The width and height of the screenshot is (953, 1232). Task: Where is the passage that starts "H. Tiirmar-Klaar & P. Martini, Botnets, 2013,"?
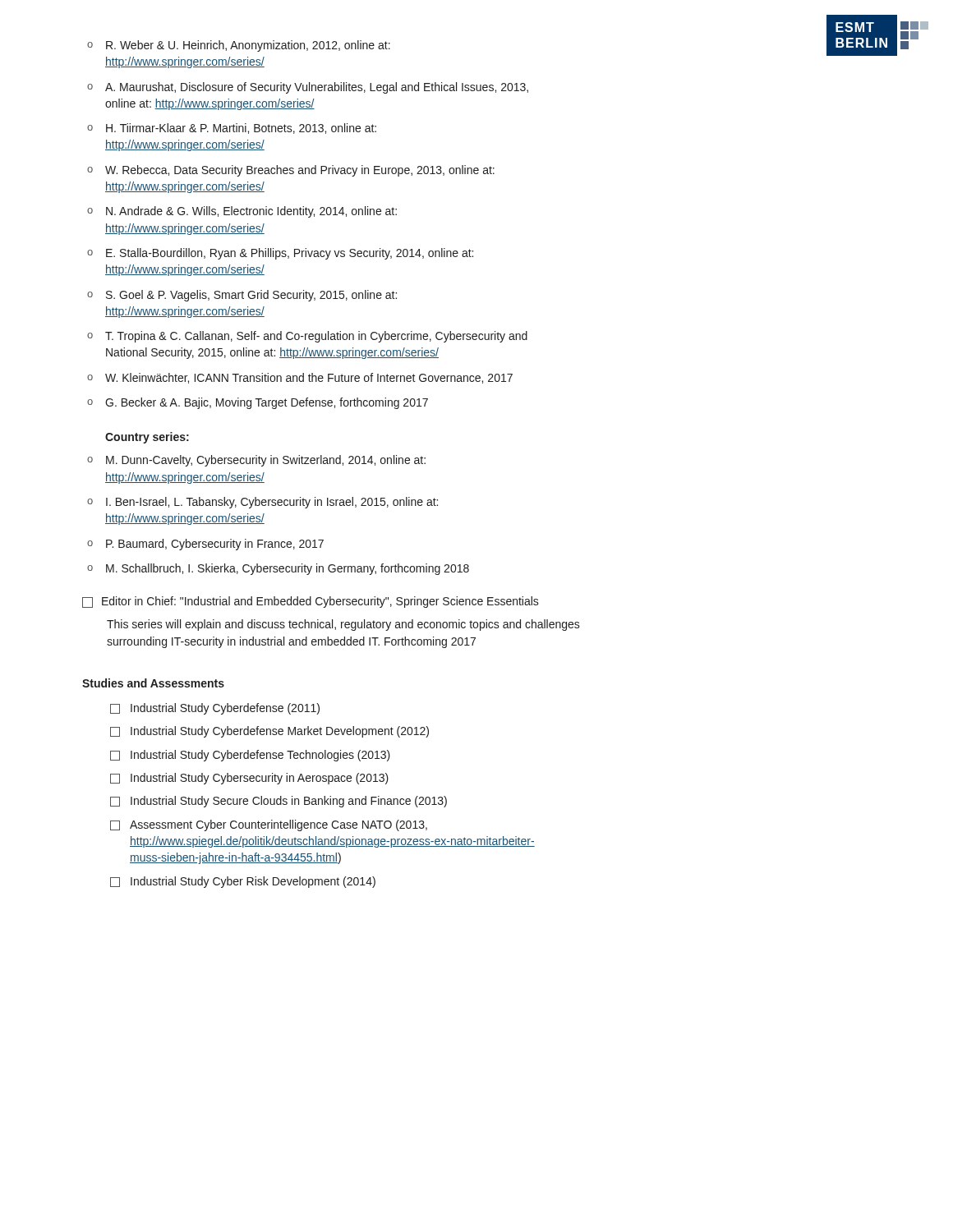[232, 129]
